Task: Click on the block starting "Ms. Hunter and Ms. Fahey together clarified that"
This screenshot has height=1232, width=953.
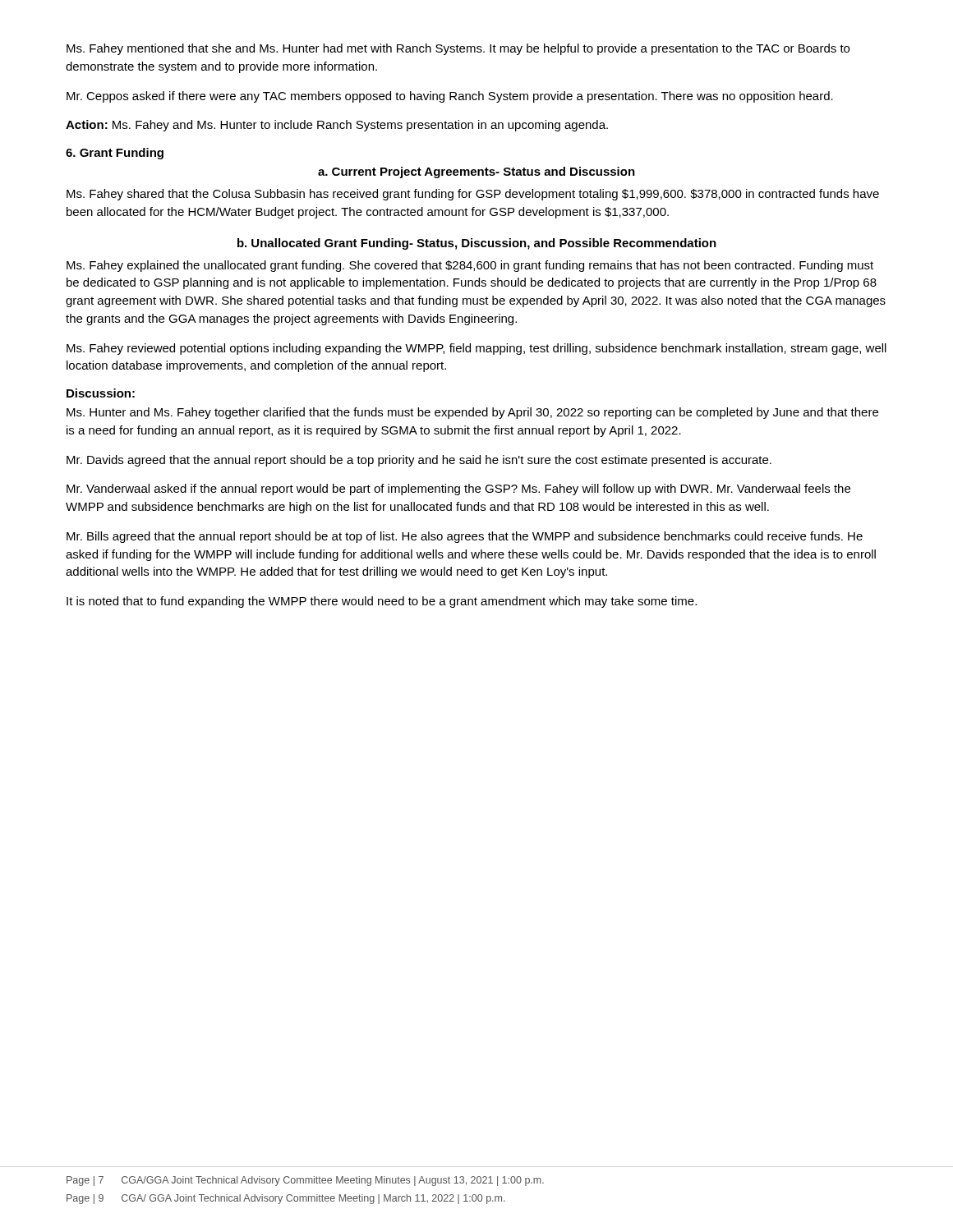Action: 472,421
